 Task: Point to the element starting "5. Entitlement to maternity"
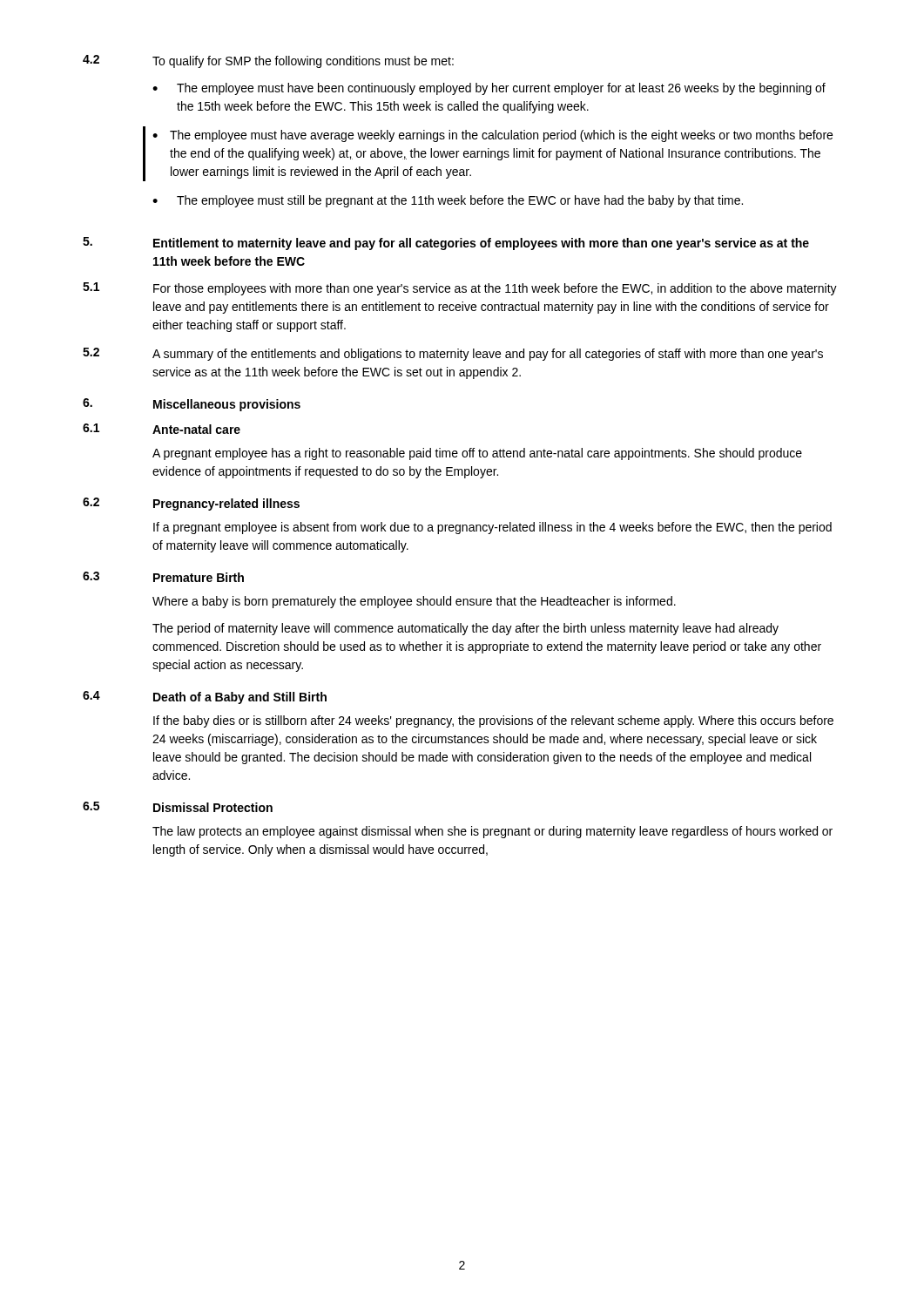[460, 253]
